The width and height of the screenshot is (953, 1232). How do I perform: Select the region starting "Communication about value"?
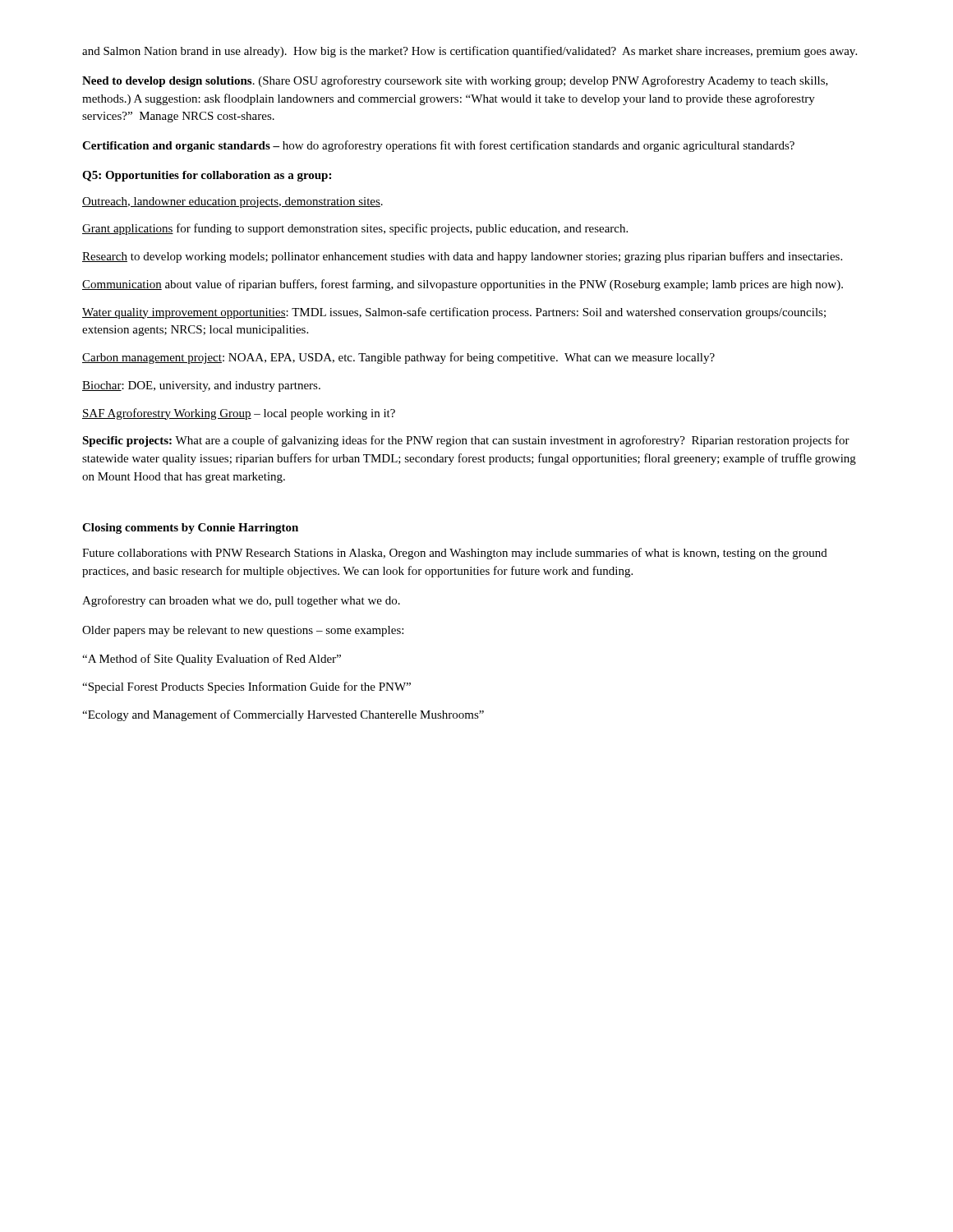[463, 284]
